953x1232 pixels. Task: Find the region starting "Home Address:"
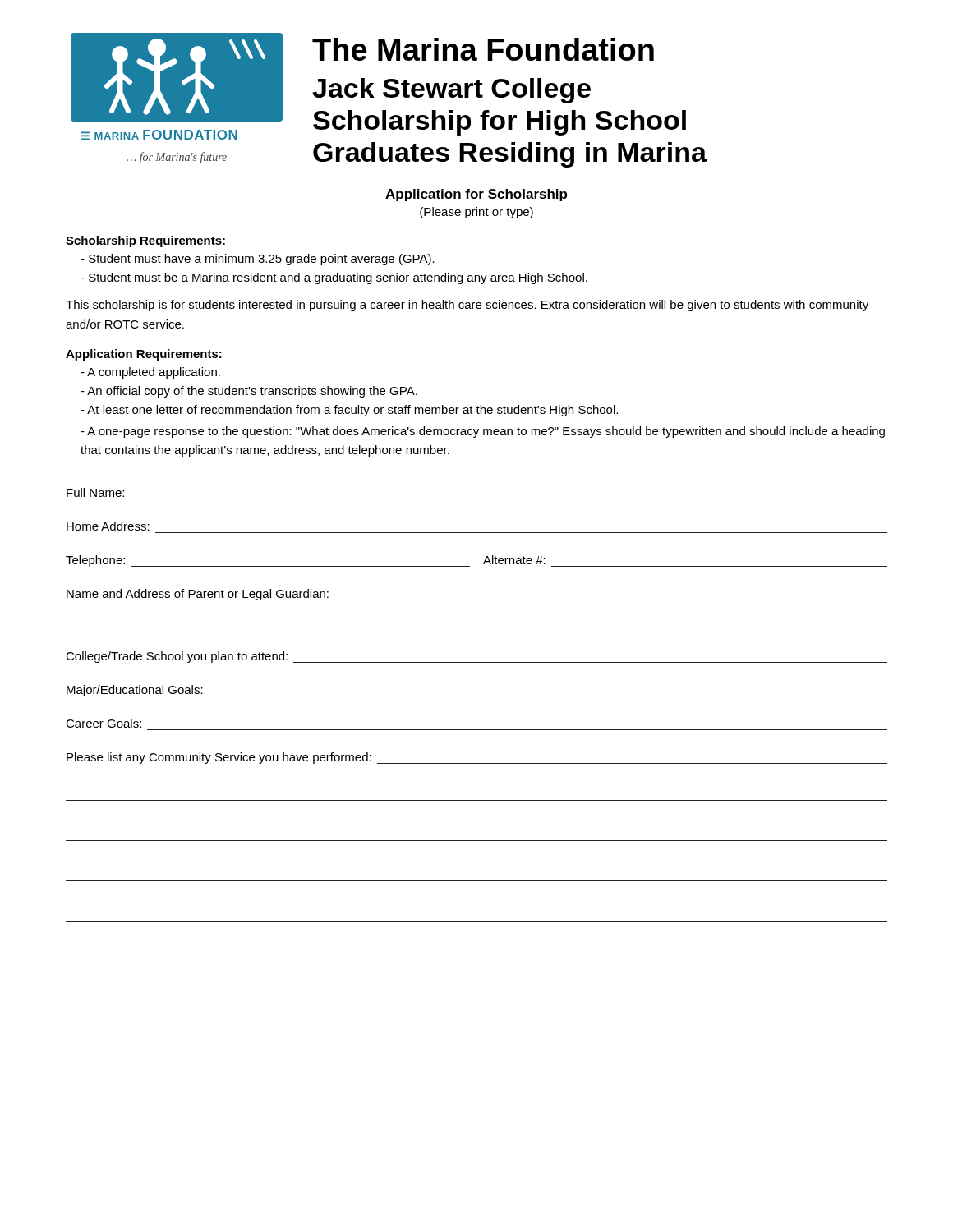pos(476,525)
